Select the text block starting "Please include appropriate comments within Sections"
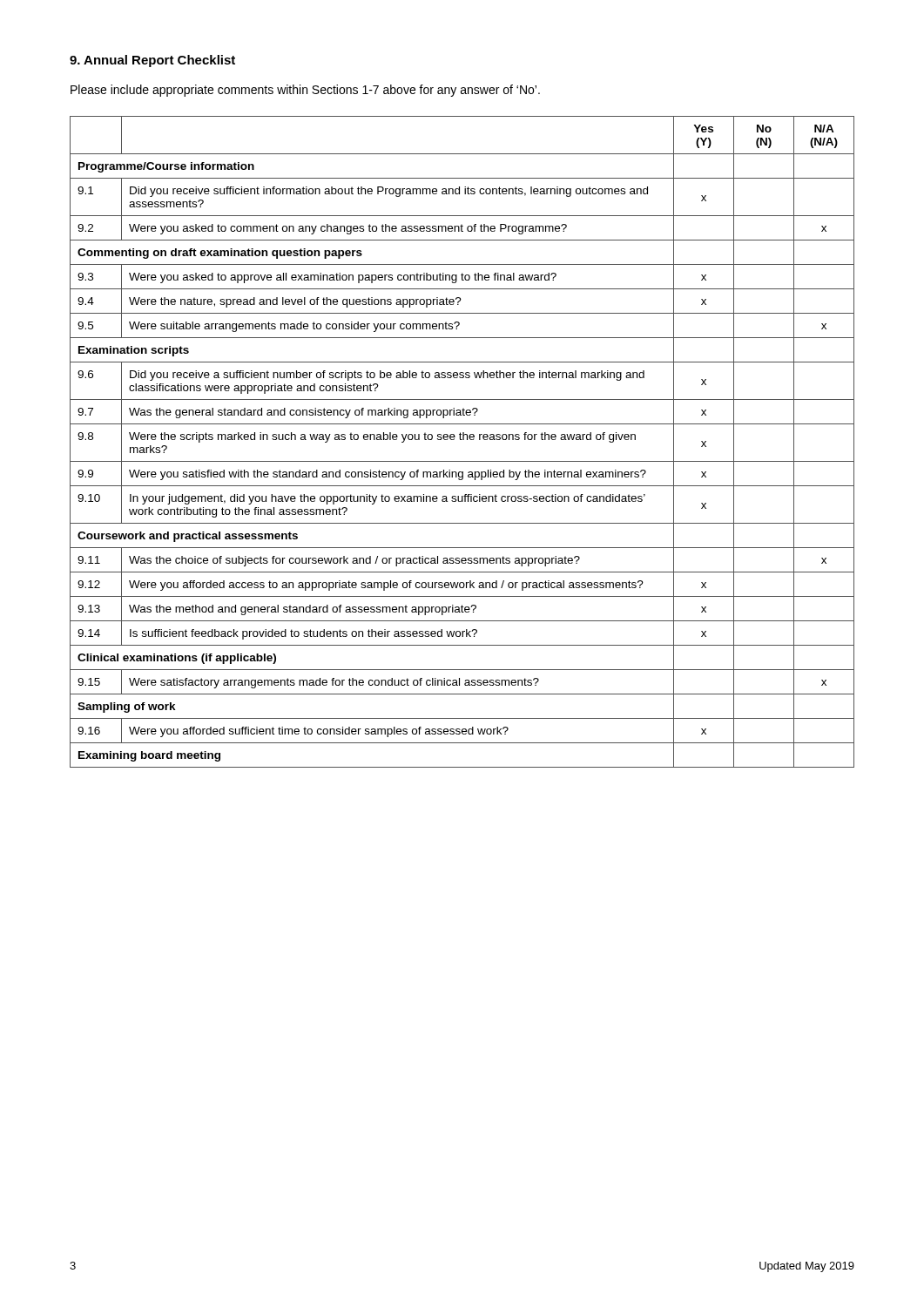 click(305, 90)
